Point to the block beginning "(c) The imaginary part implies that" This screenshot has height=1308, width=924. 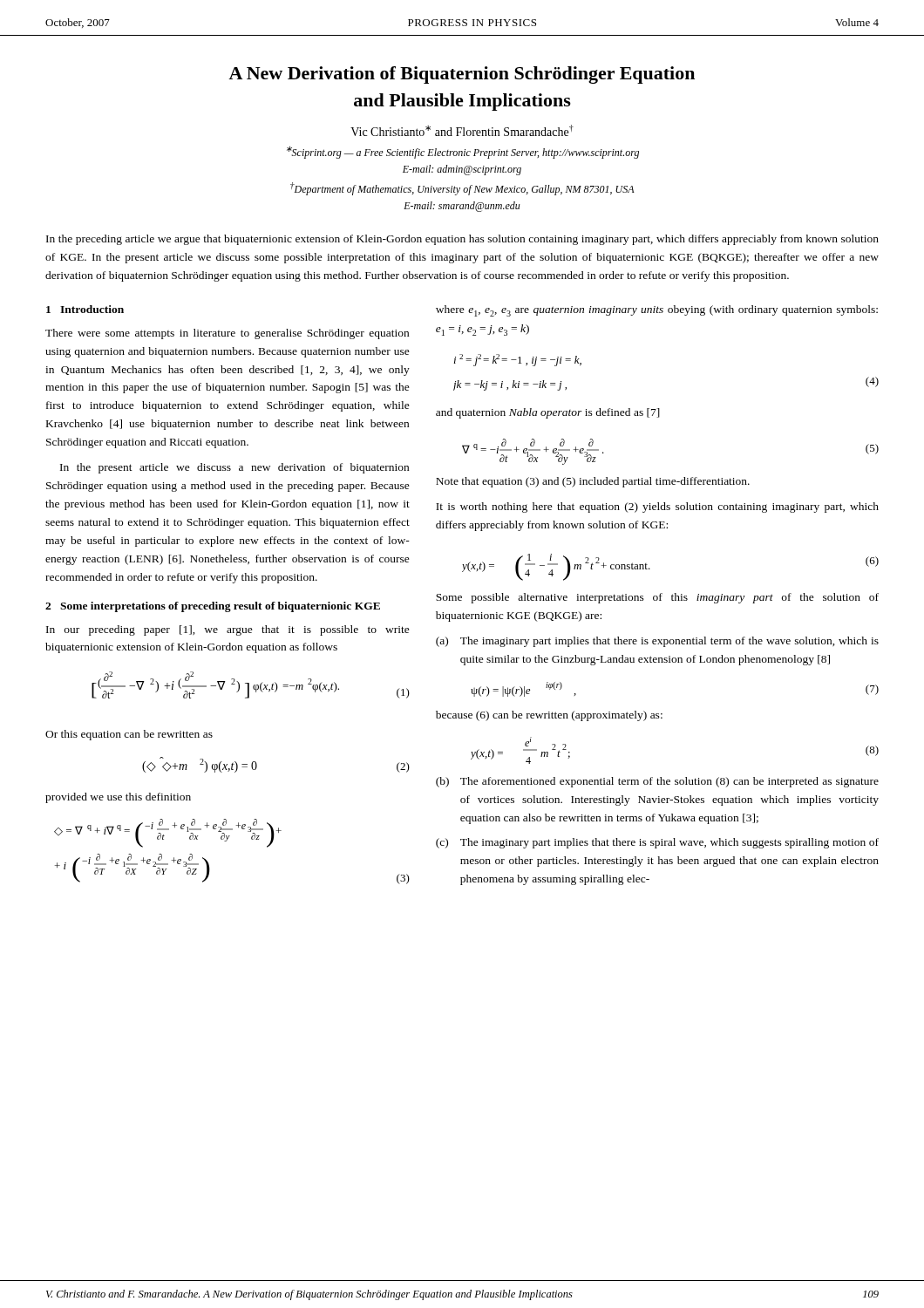[x=657, y=859]
